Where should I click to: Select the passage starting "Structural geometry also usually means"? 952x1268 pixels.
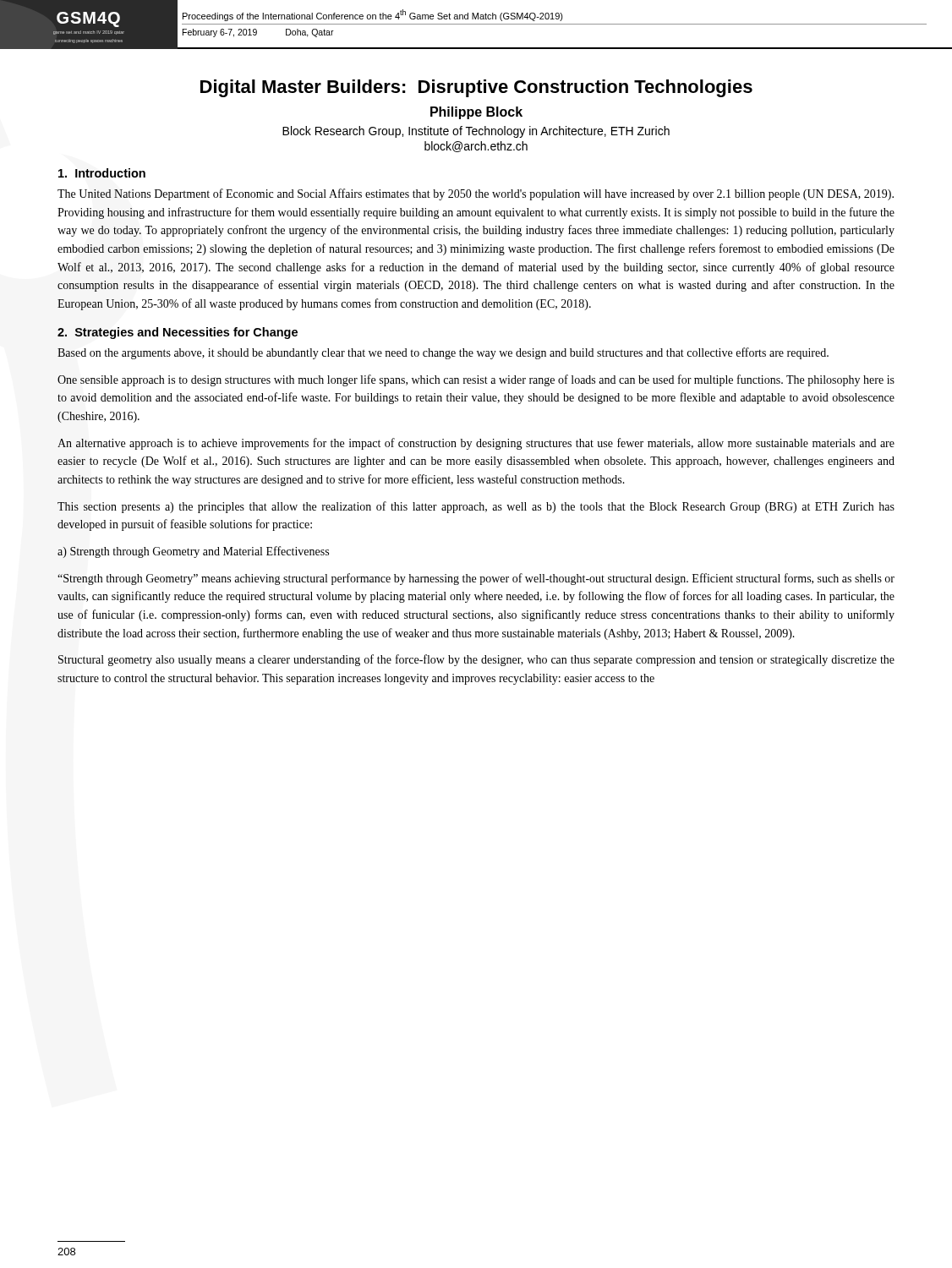pos(476,669)
